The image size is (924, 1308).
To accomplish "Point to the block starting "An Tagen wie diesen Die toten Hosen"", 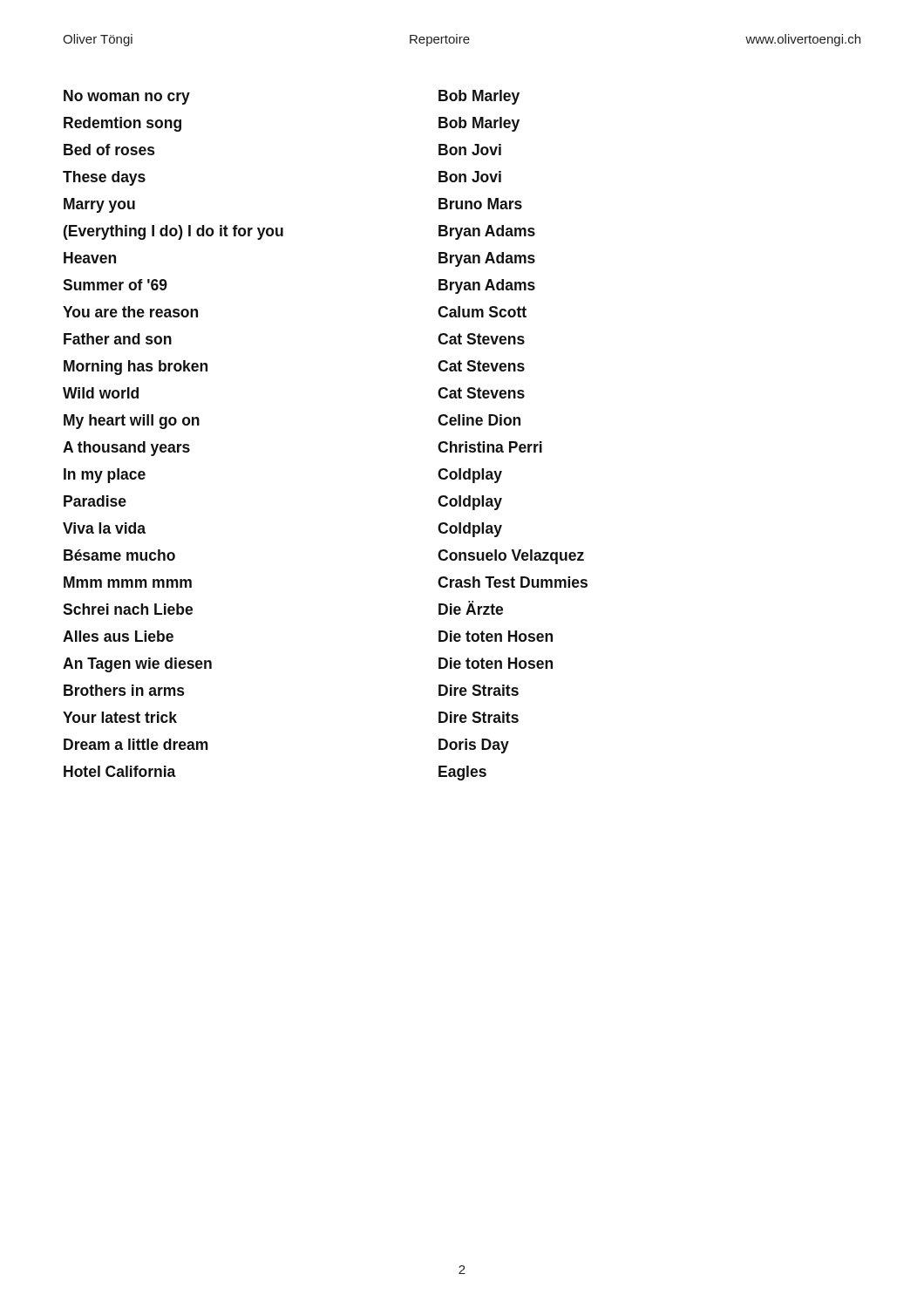I will click(141, 664).
